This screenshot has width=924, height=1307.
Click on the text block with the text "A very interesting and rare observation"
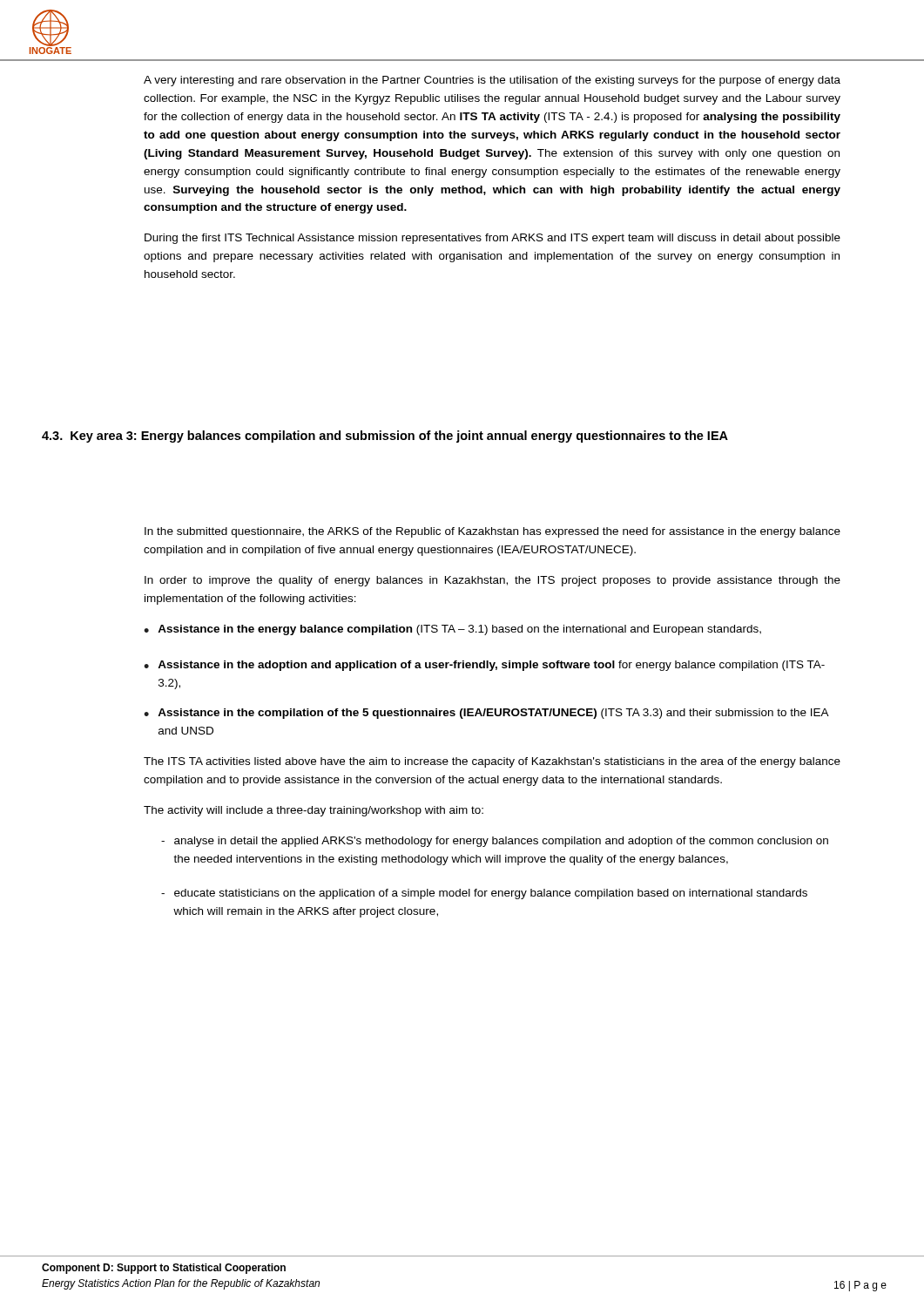pyautogui.click(x=492, y=144)
